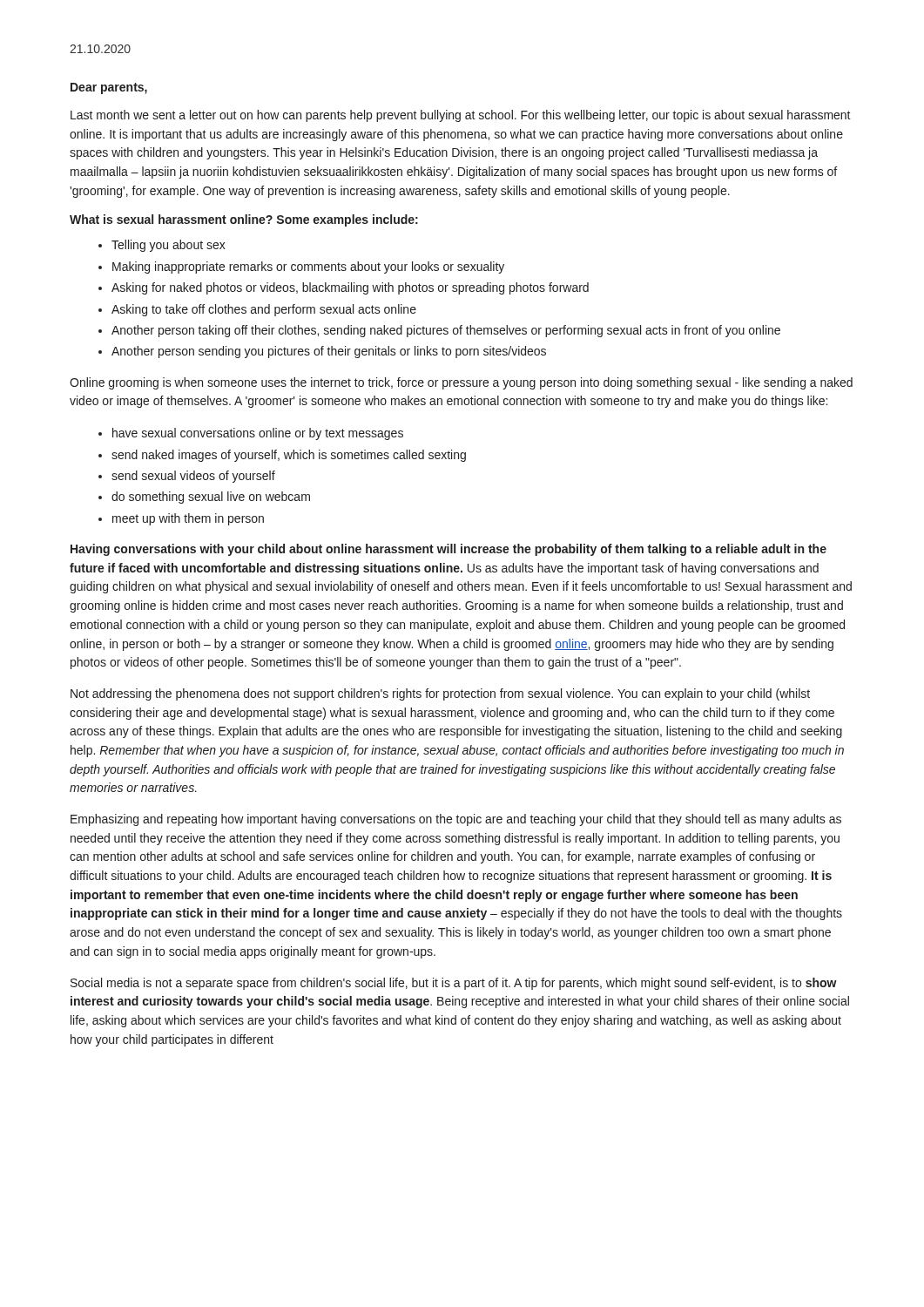Screen dimensions: 1307x924
Task: Point to the element starting "Dear parents,"
Action: click(x=109, y=87)
